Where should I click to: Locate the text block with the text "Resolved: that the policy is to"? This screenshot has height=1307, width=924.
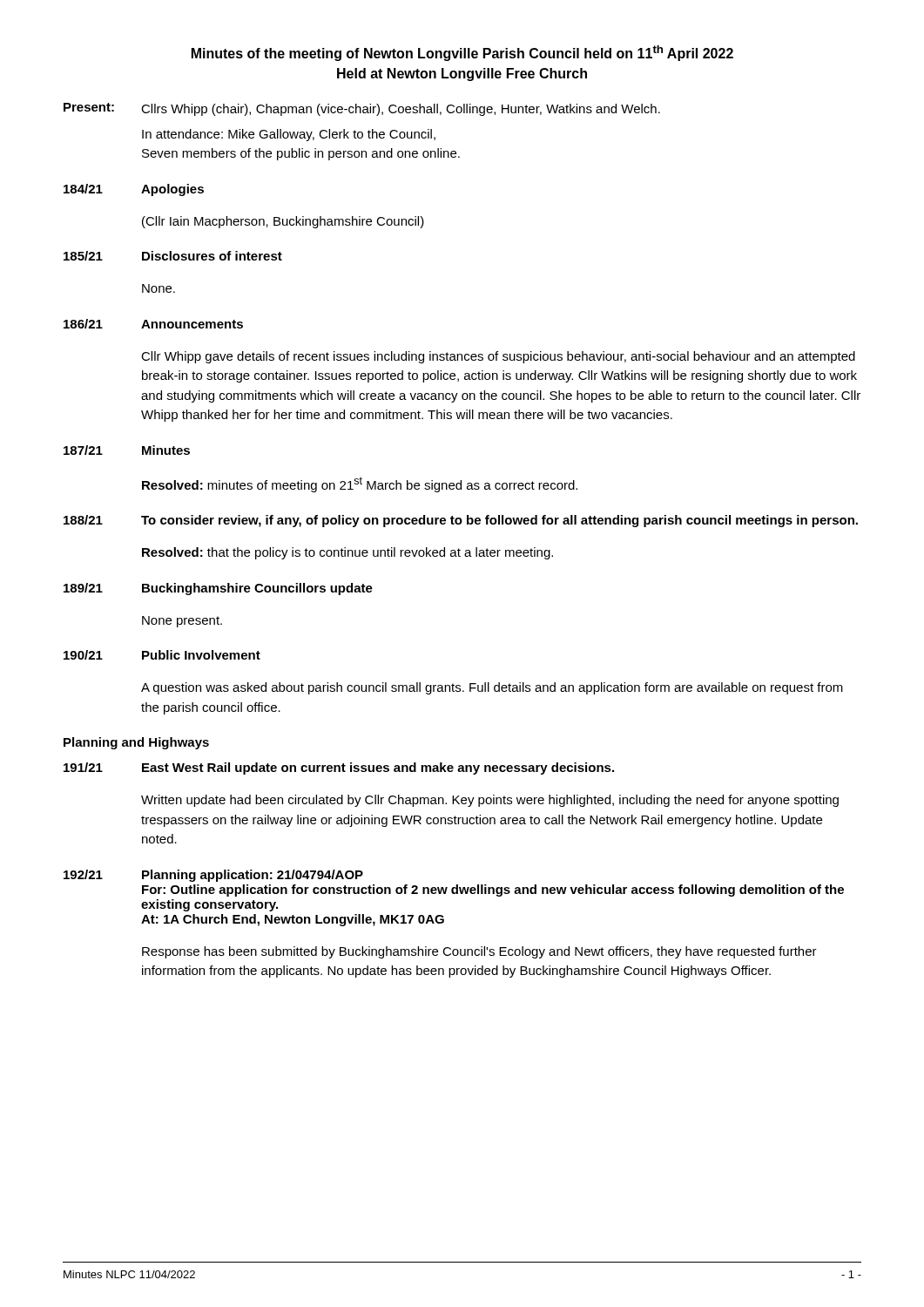pos(501,555)
